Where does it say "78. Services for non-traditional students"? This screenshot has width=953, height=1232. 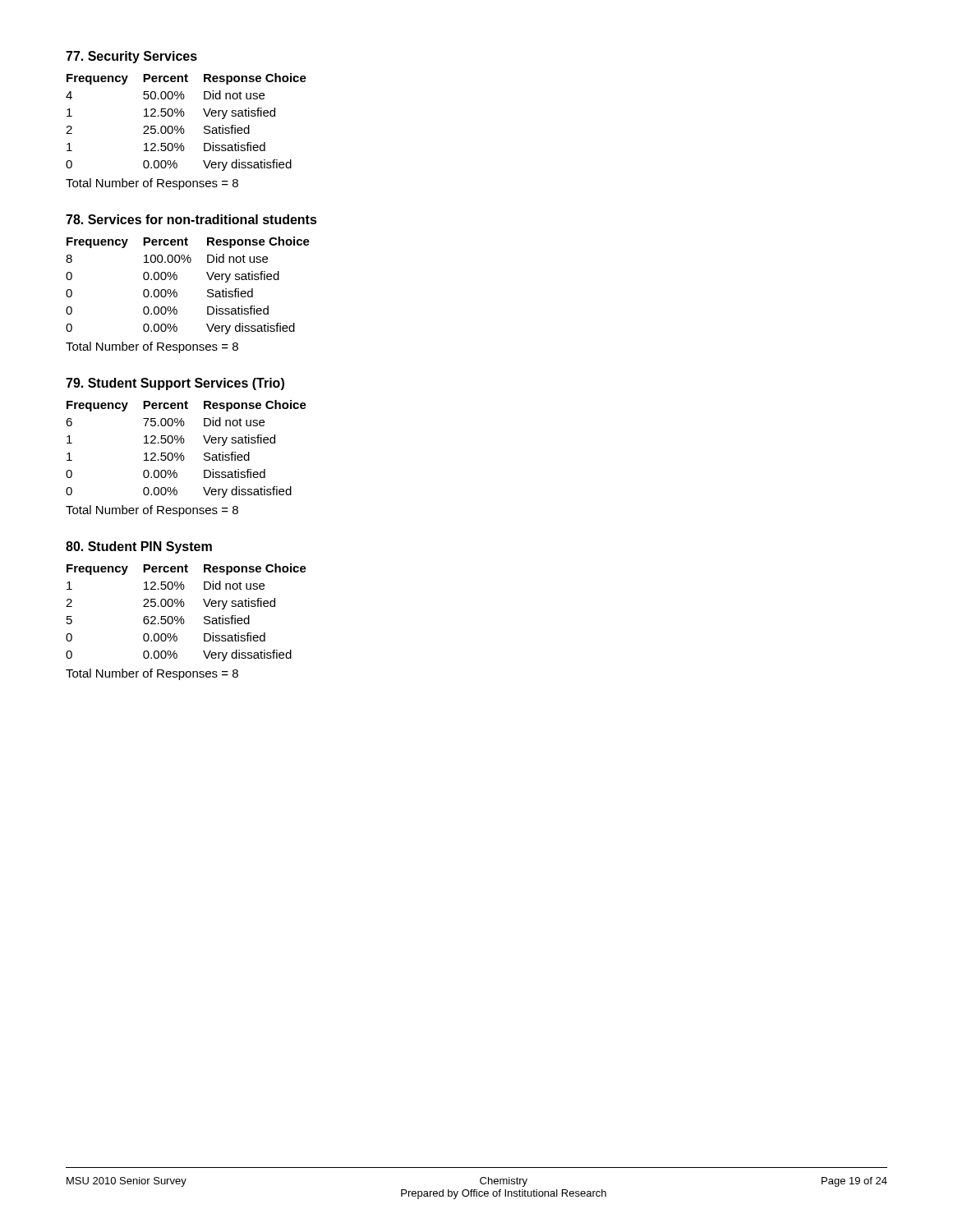point(191,220)
